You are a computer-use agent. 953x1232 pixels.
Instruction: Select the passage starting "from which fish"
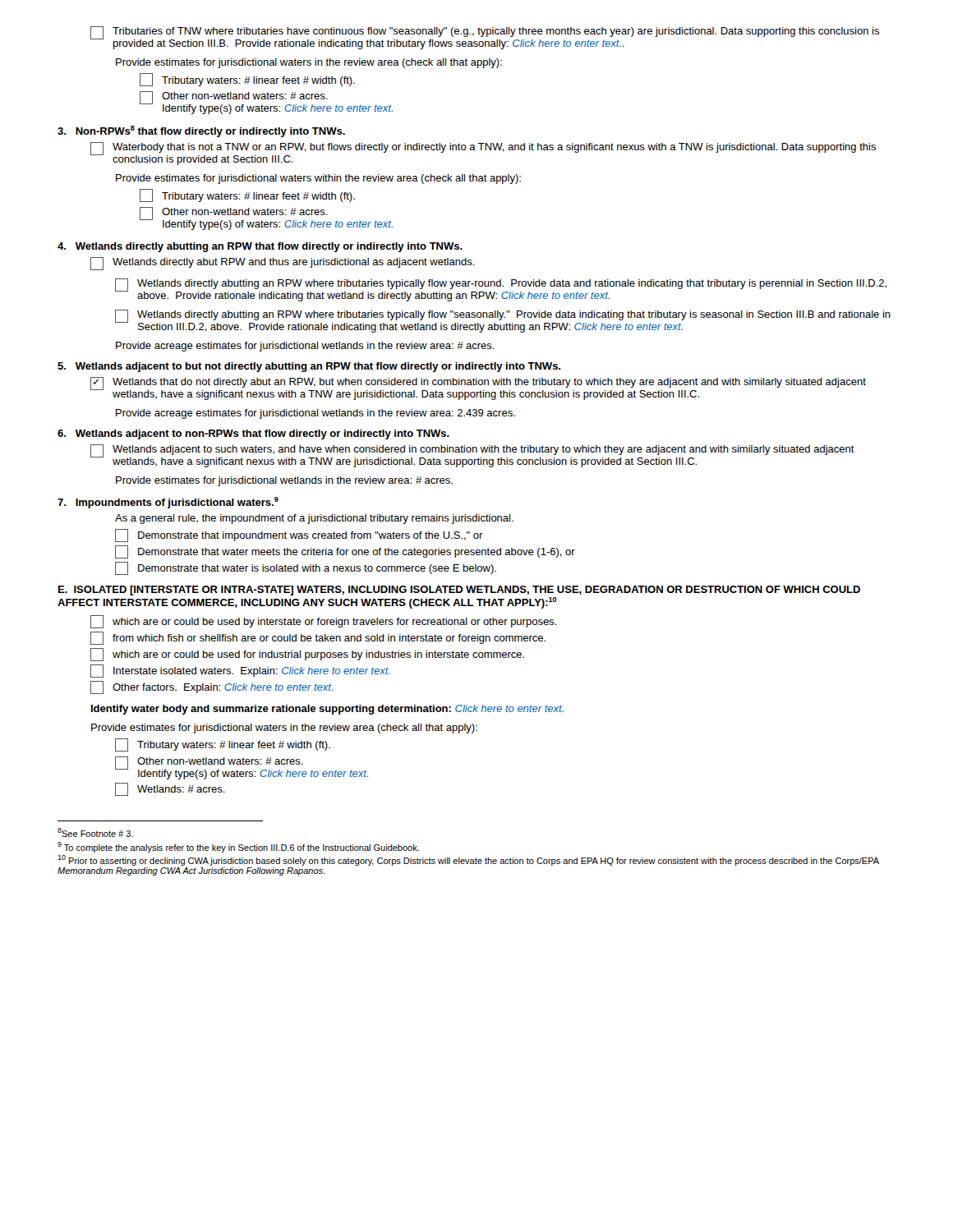[x=318, y=638]
